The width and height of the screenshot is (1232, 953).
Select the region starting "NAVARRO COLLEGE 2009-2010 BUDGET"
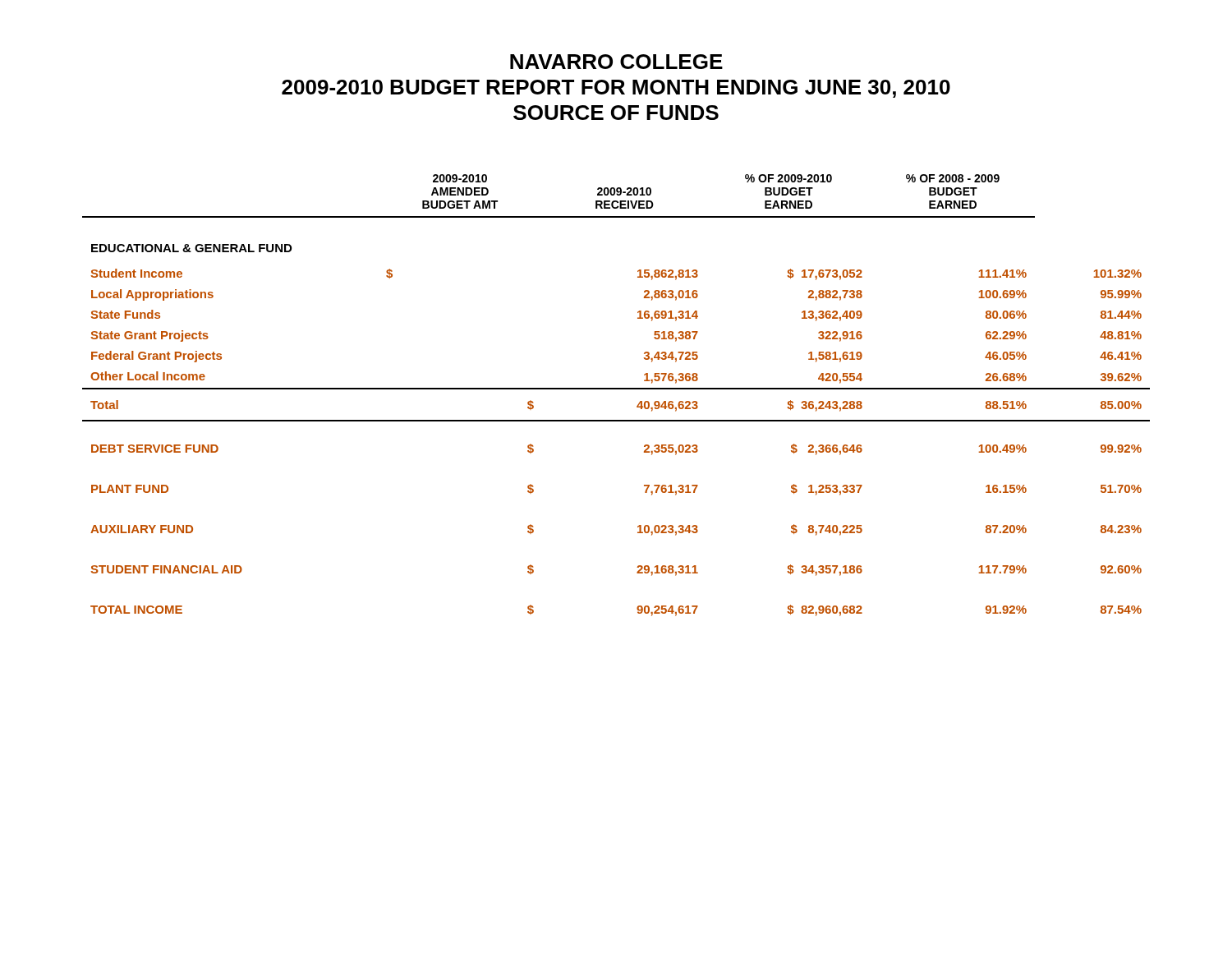pos(616,87)
